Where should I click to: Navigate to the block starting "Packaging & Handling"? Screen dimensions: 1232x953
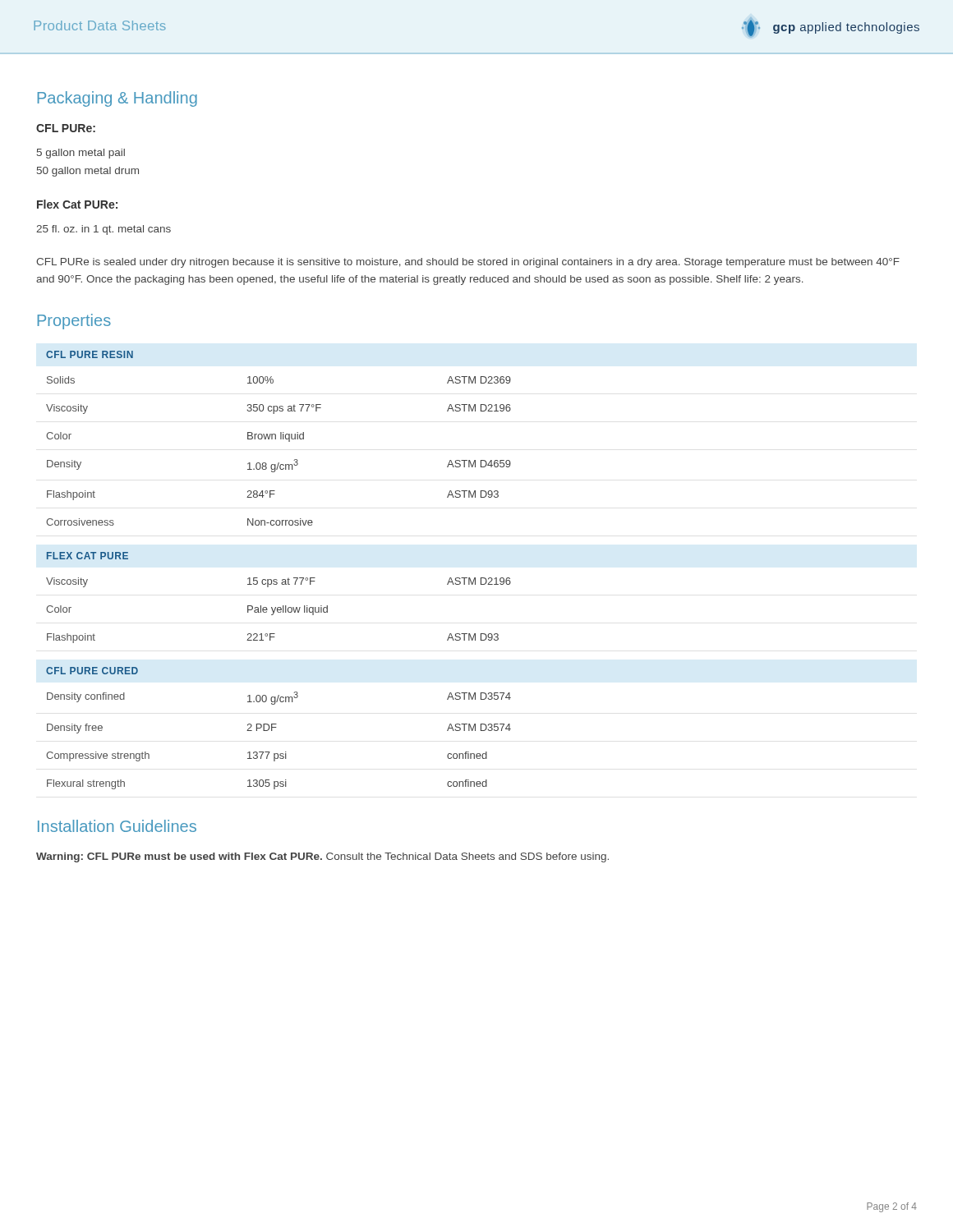tap(117, 99)
